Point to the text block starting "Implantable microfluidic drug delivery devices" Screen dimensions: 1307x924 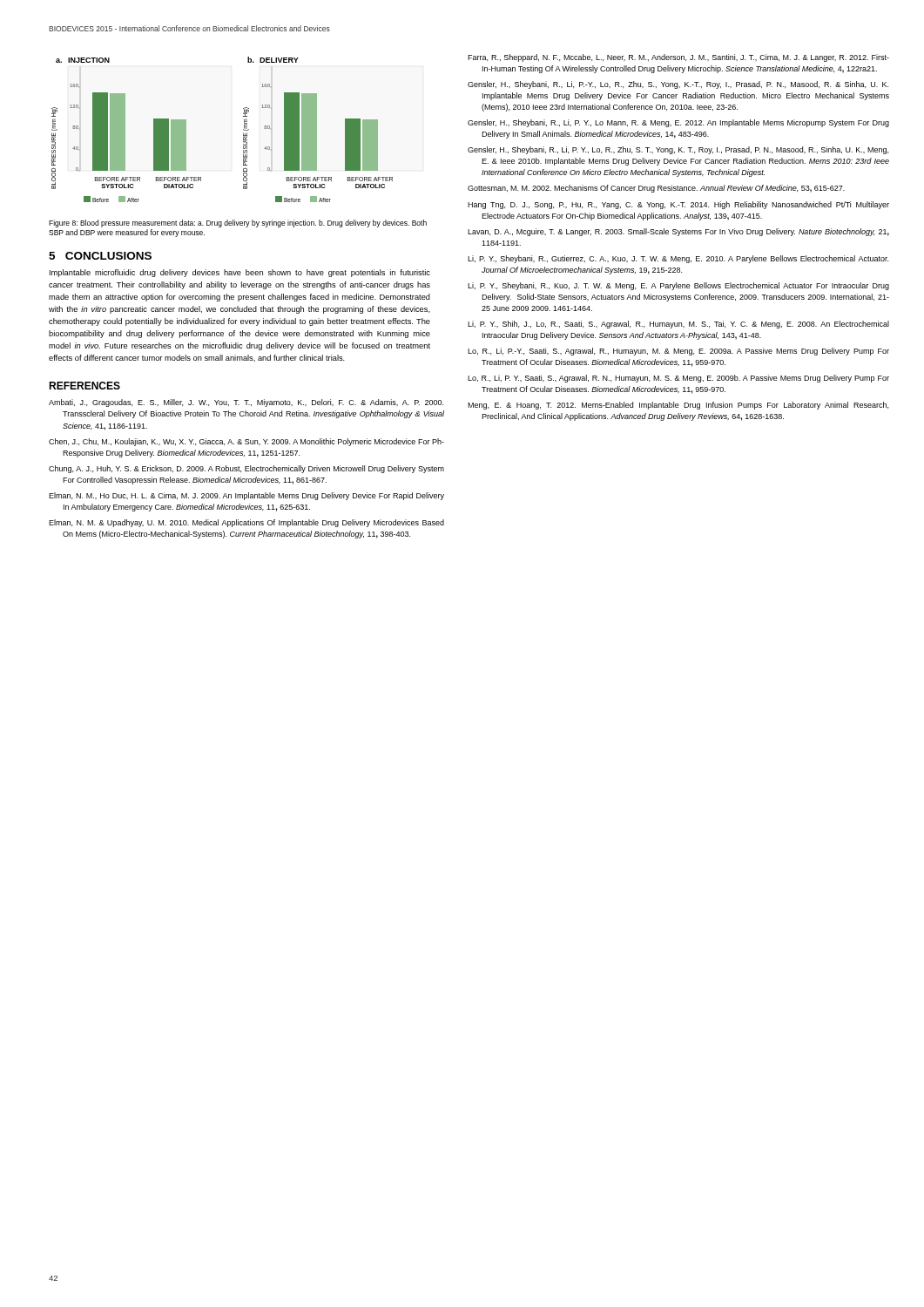click(x=240, y=315)
